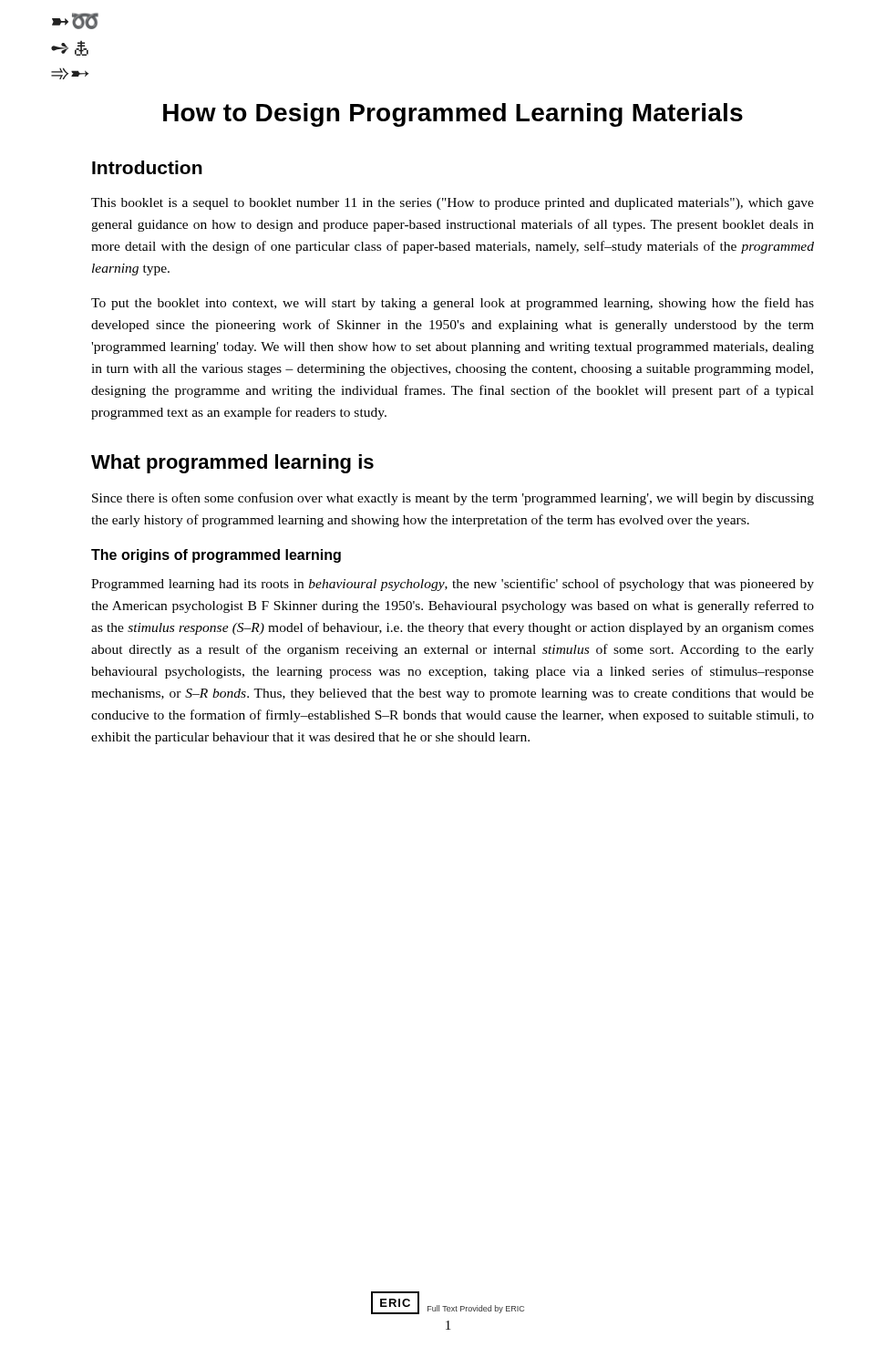896x1368 pixels.
Task: Locate the block of text that opens with "Since there is often some confusion over"
Action: [x=453, y=509]
